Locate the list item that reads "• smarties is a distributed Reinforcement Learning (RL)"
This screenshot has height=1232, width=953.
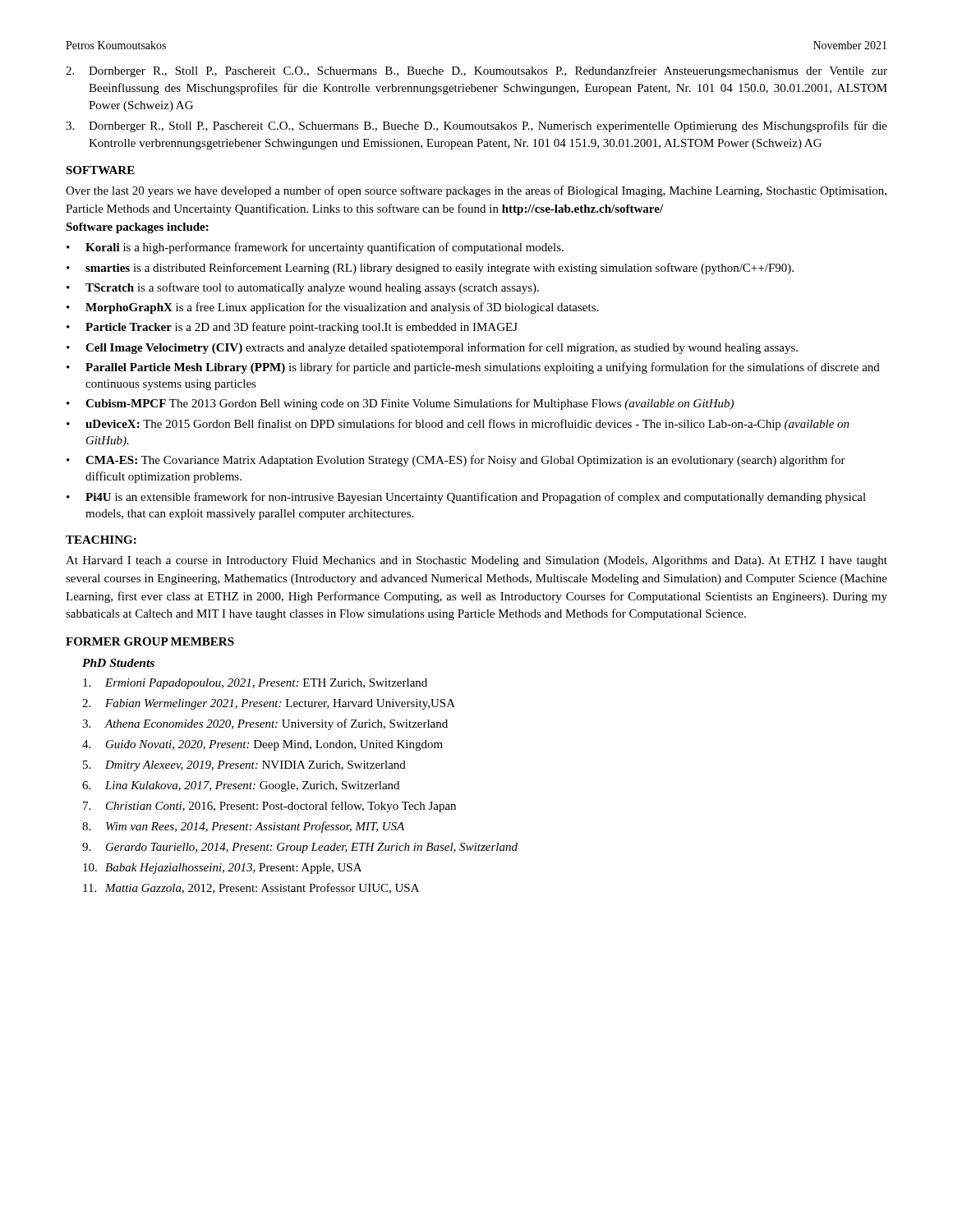pos(476,267)
